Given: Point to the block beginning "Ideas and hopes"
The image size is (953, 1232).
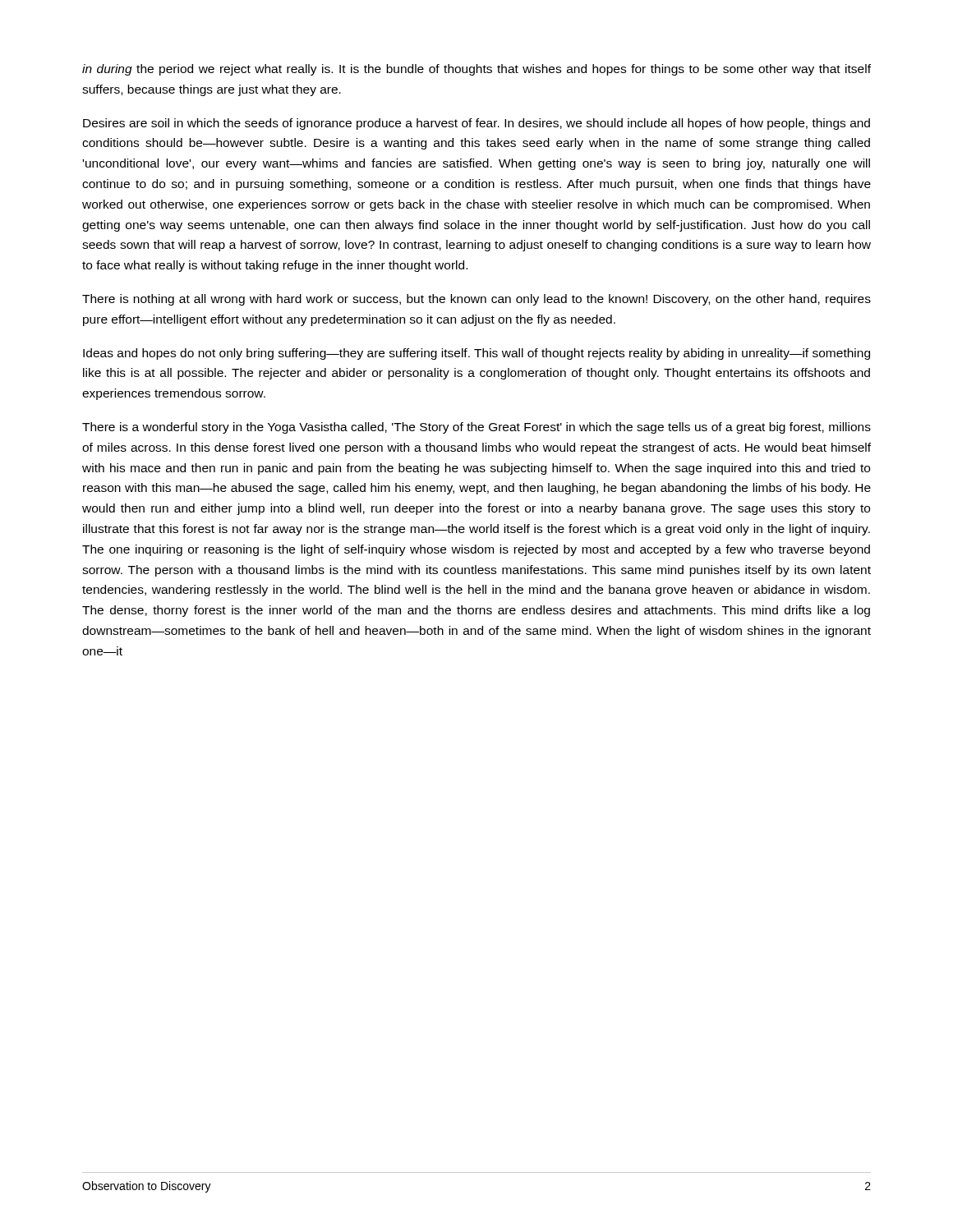Looking at the screenshot, I should pos(476,373).
